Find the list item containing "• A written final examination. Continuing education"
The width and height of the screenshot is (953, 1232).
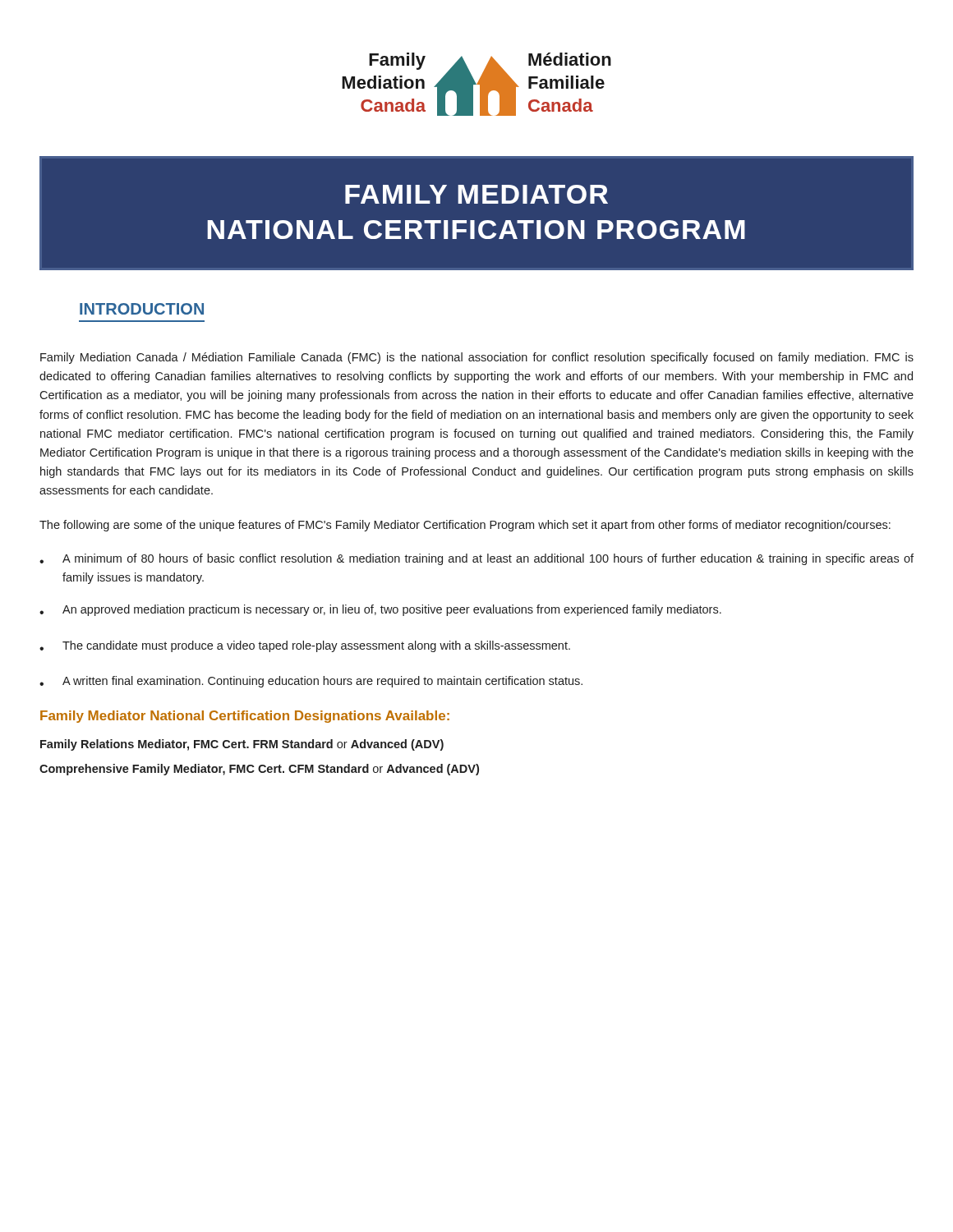click(x=476, y=683)
